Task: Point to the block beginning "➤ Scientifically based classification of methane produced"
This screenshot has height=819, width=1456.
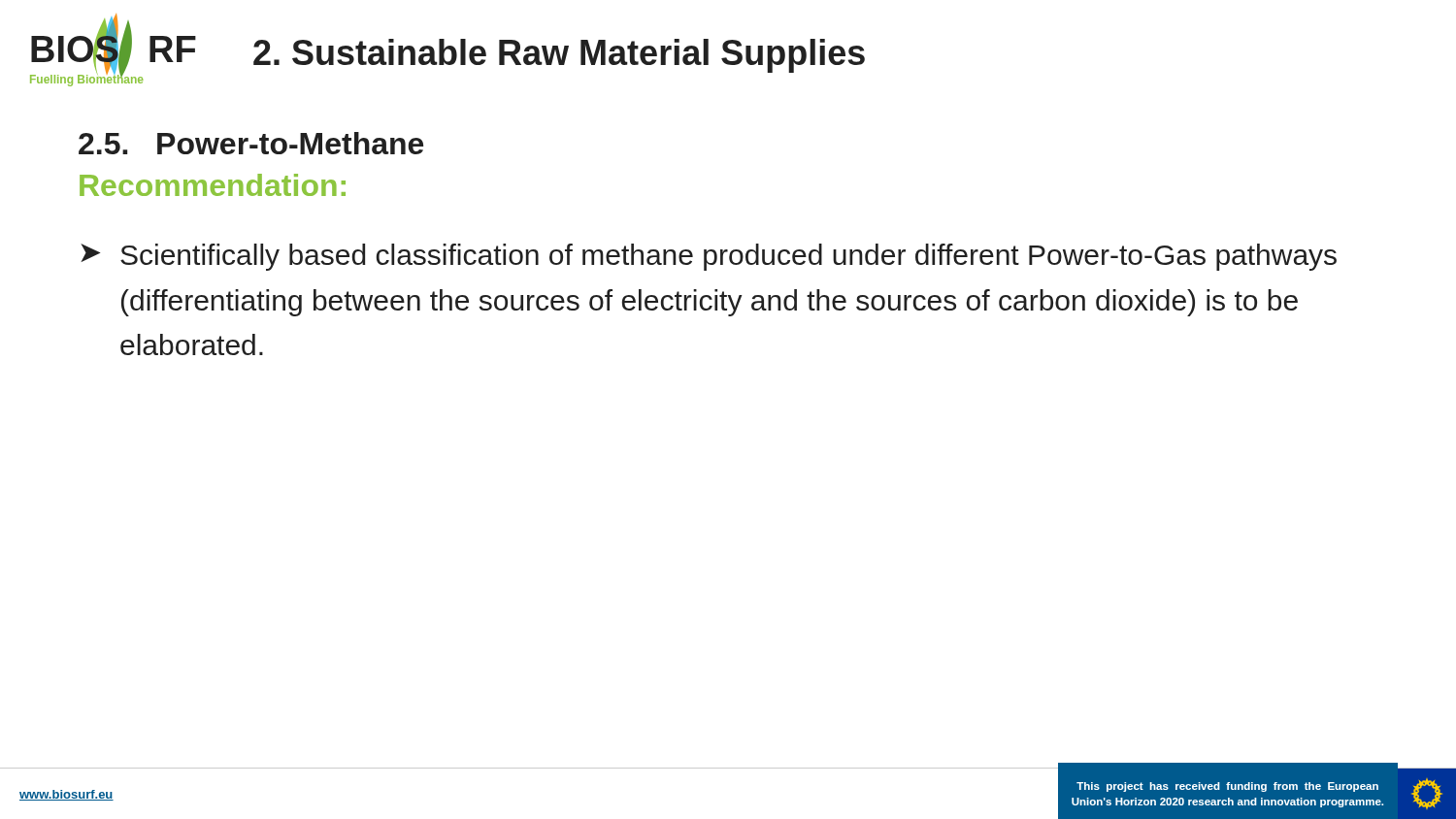Action: coord(728,301)
